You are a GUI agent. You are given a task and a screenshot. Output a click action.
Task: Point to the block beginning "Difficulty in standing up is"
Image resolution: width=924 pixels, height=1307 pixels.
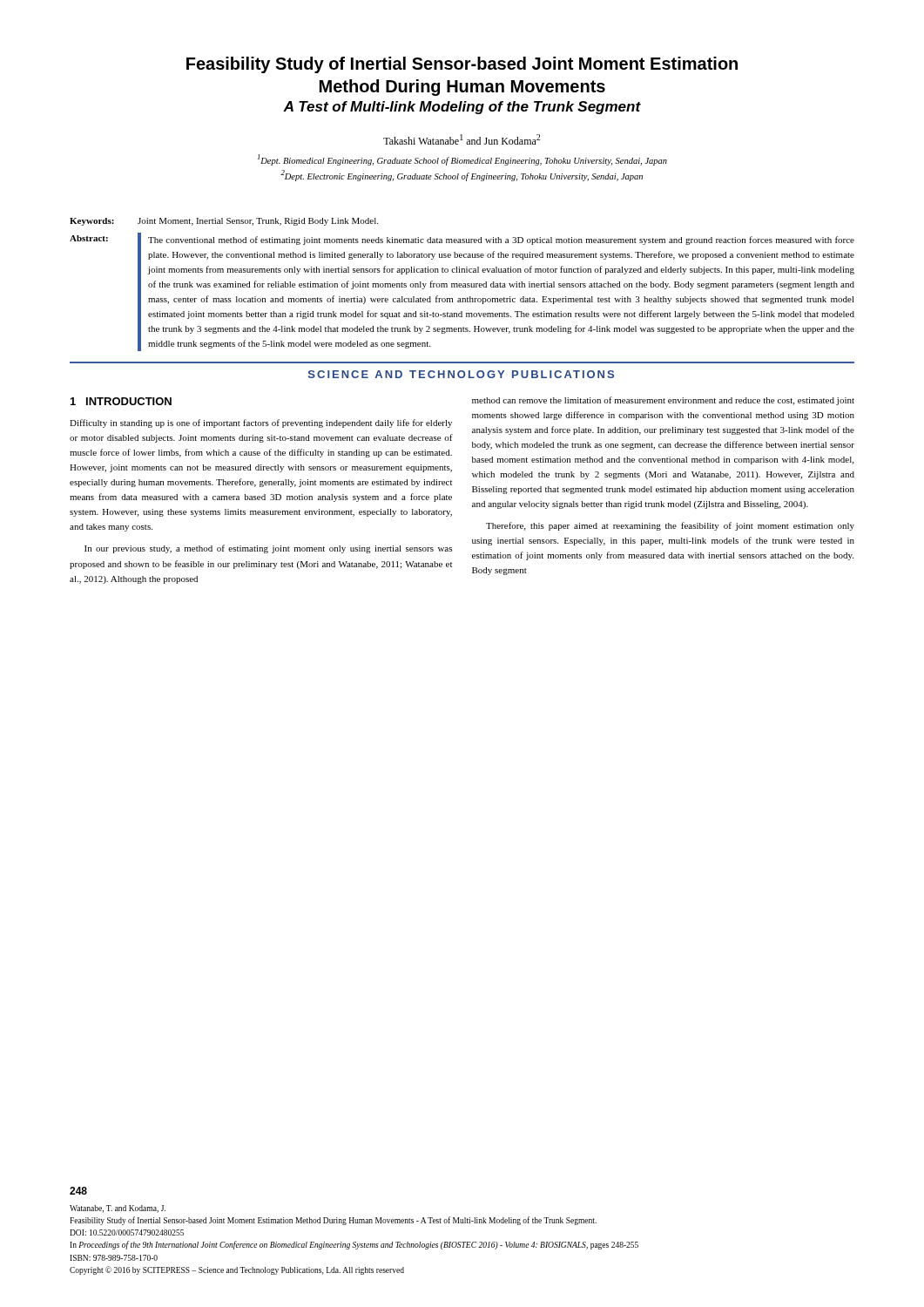pyautogui.click(x=261, y=501)
